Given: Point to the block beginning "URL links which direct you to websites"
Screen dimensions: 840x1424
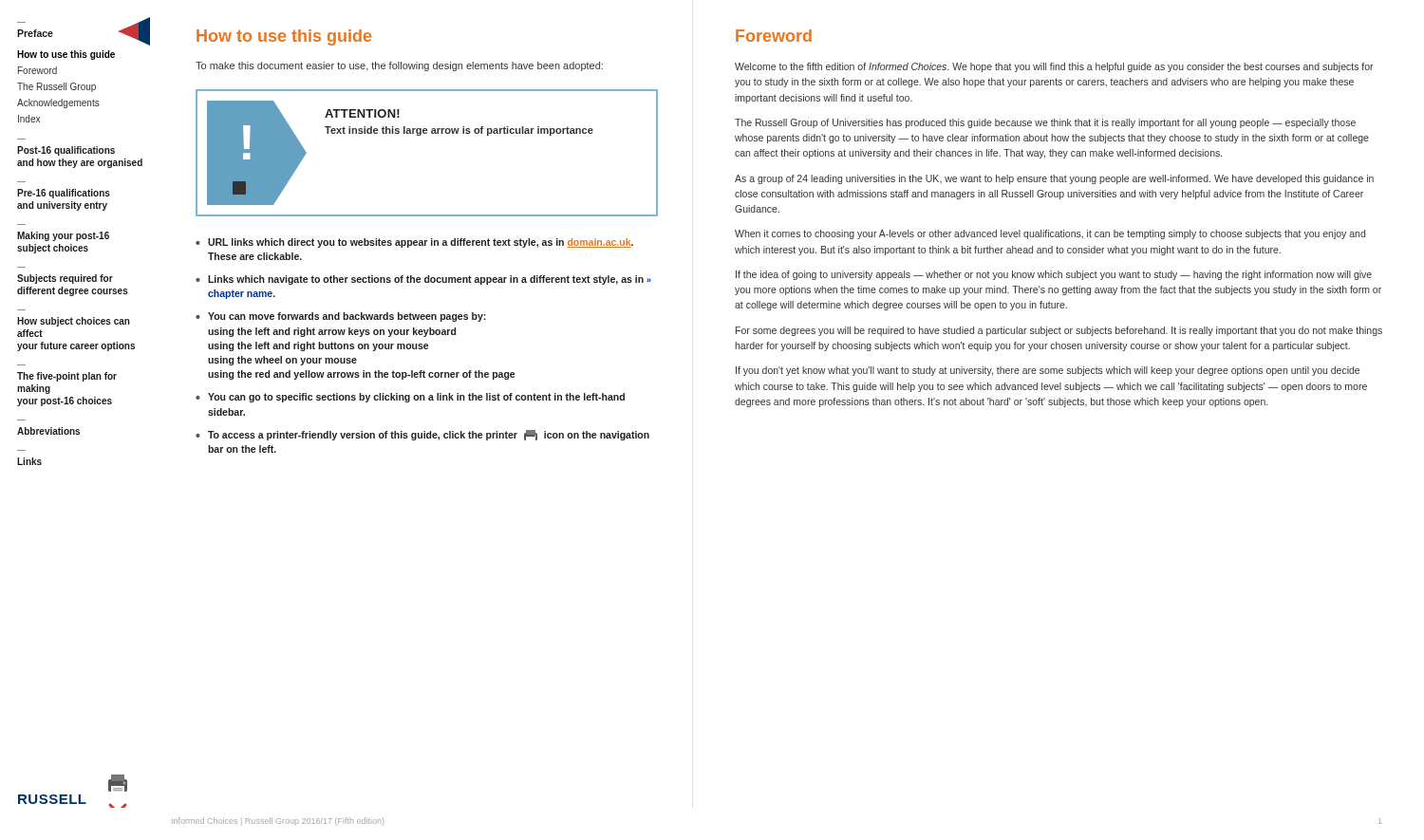Looking at the screenshot, I should (433, 249).
